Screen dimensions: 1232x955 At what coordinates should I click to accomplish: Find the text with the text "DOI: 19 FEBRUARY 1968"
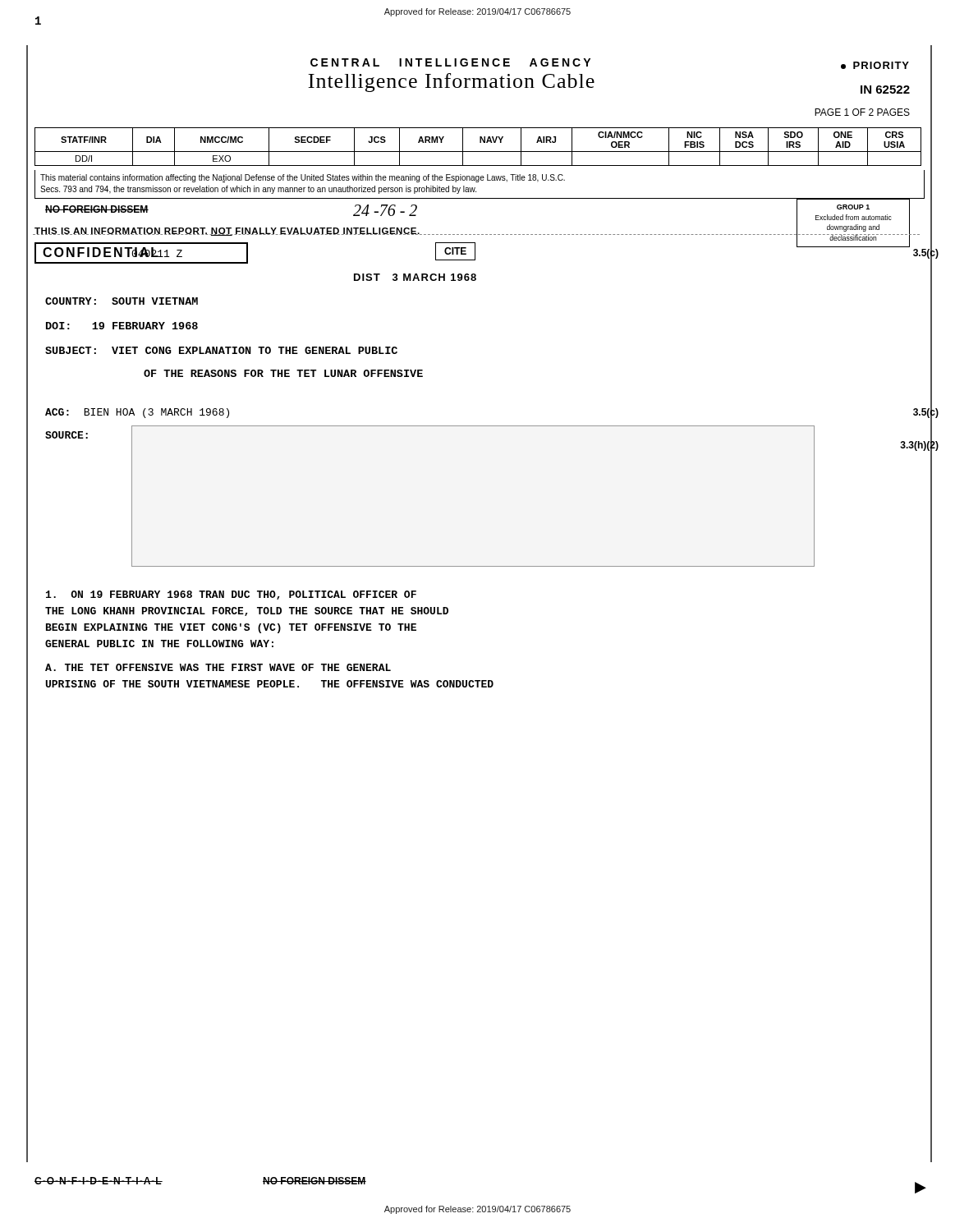pyautogui.click(x=122, y=326)
